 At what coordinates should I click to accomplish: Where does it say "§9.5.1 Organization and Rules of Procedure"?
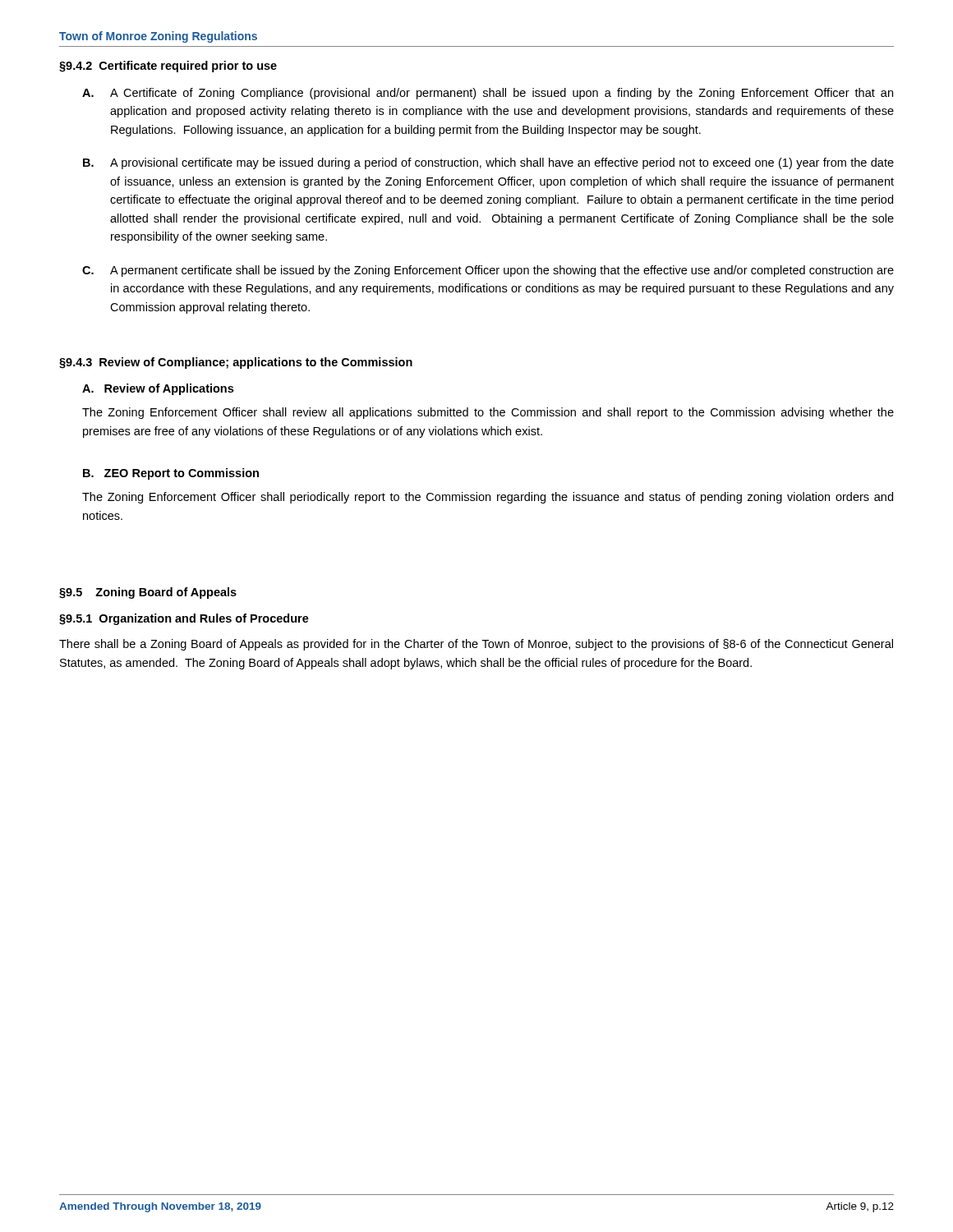click(x=184, y=619)
